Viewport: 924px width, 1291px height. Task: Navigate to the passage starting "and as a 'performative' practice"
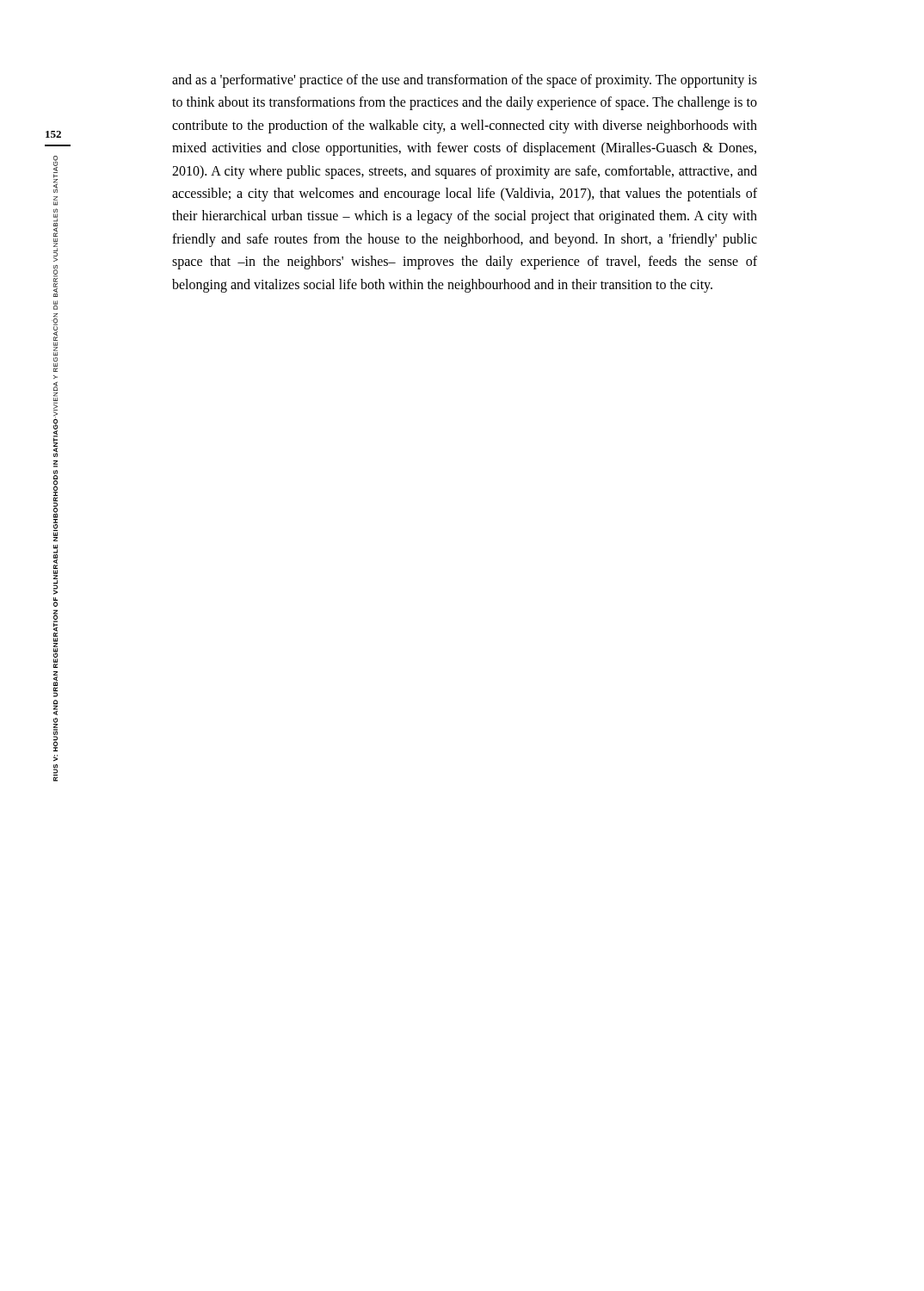pos(465,182)
